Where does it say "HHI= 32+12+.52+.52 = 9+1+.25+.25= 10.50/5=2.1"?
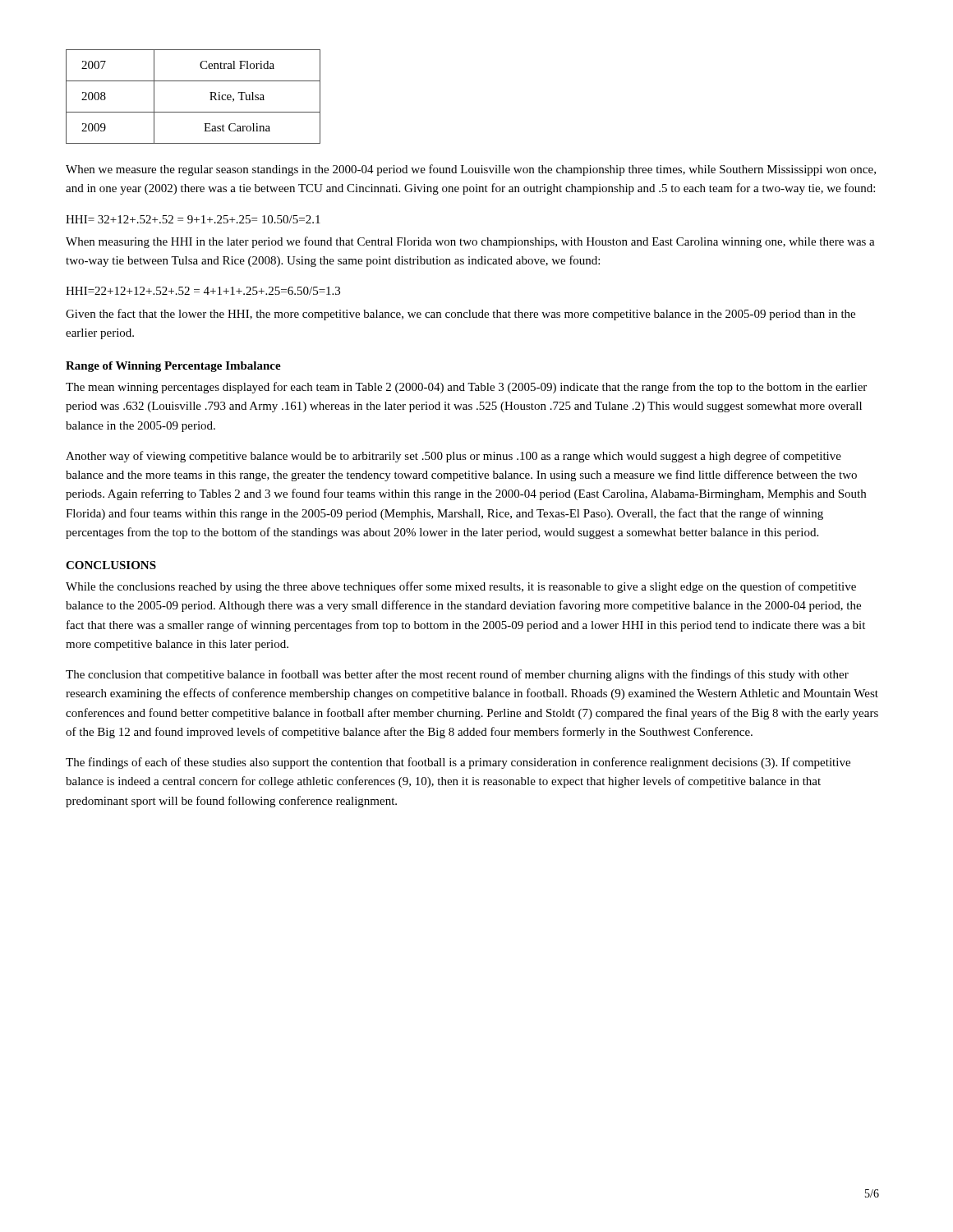953x1232 pixels. 193,219
